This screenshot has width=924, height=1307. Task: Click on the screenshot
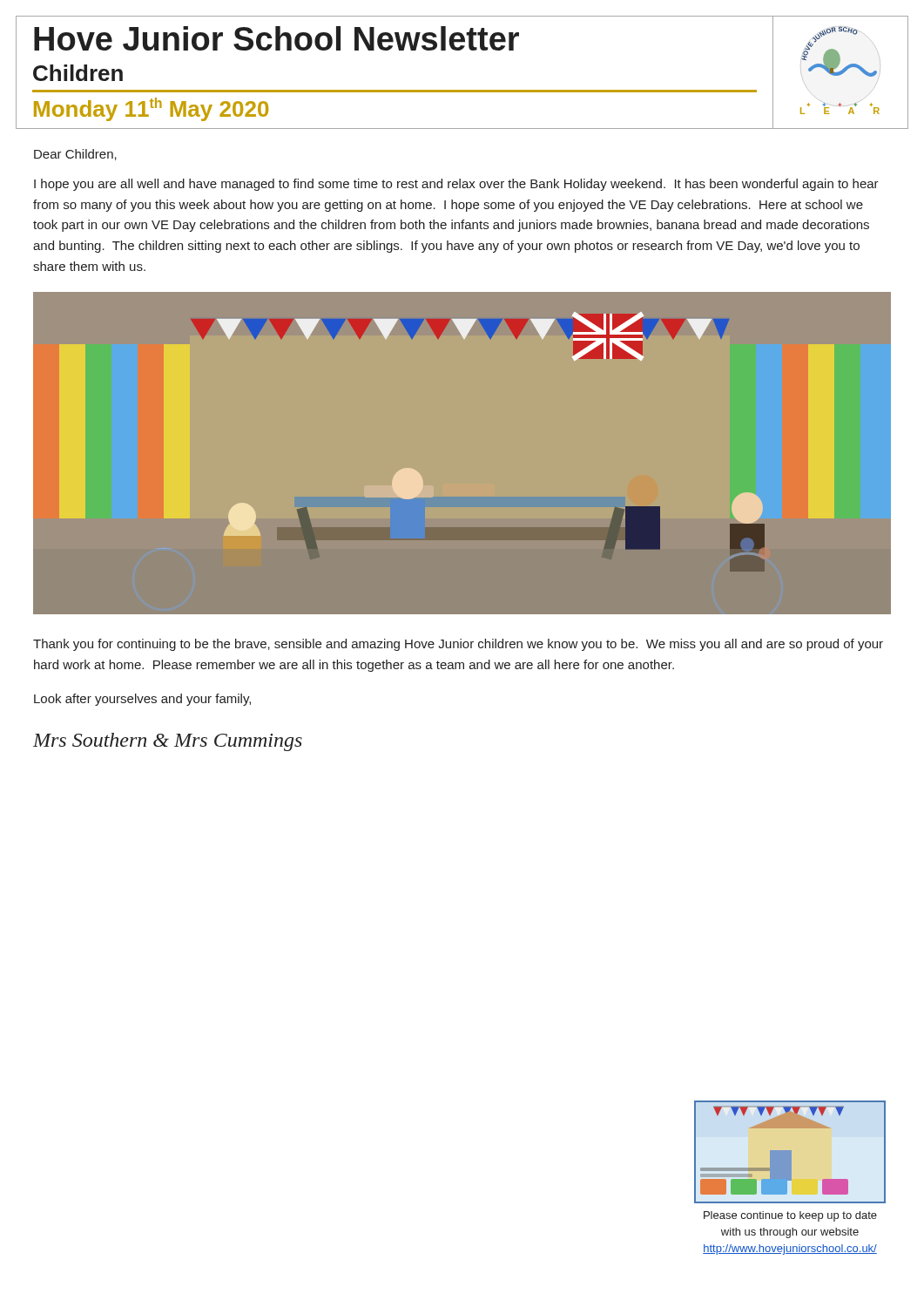tap(790, 1152)
